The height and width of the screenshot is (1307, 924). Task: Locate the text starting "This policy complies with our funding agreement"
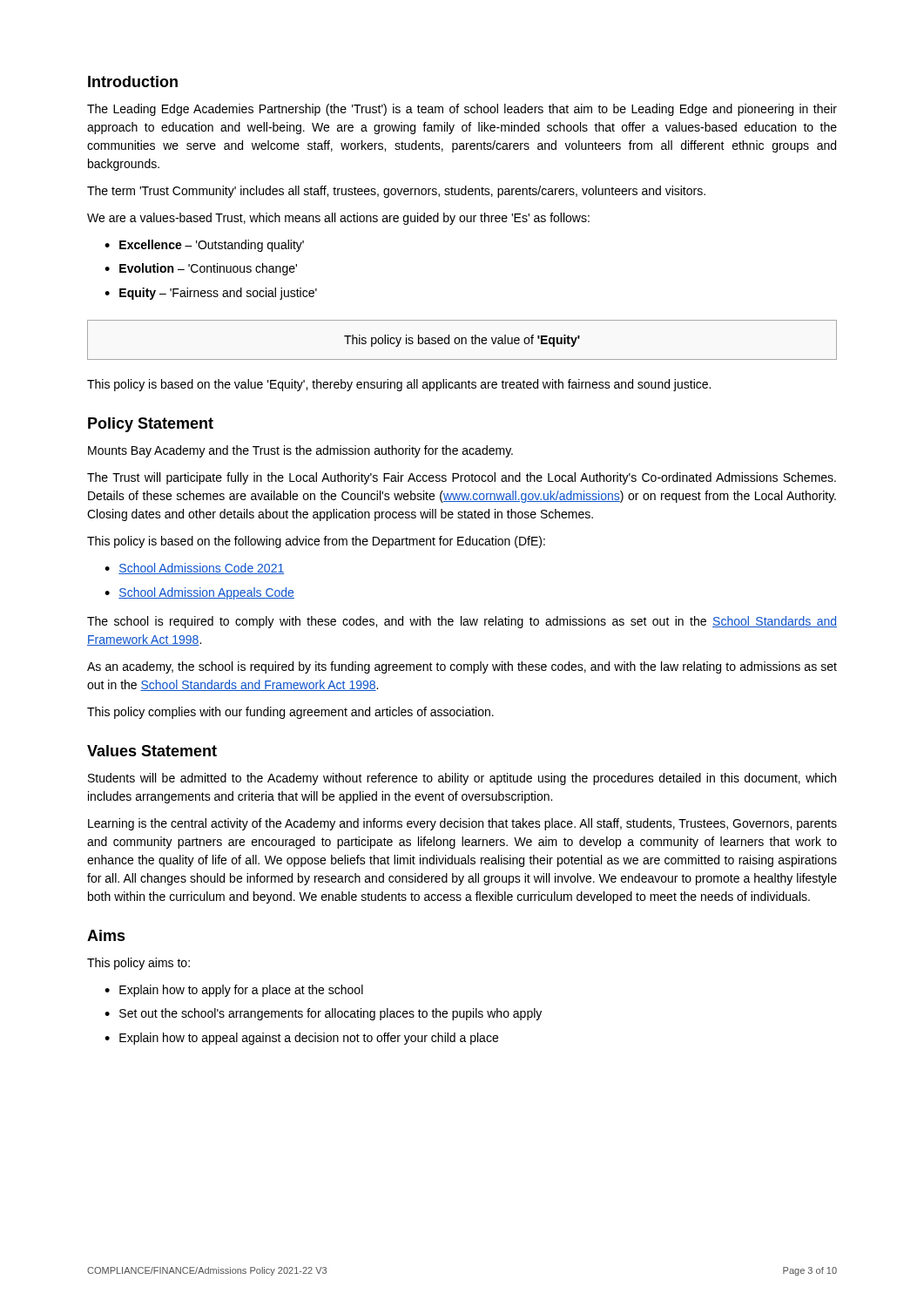pos(291,712)
